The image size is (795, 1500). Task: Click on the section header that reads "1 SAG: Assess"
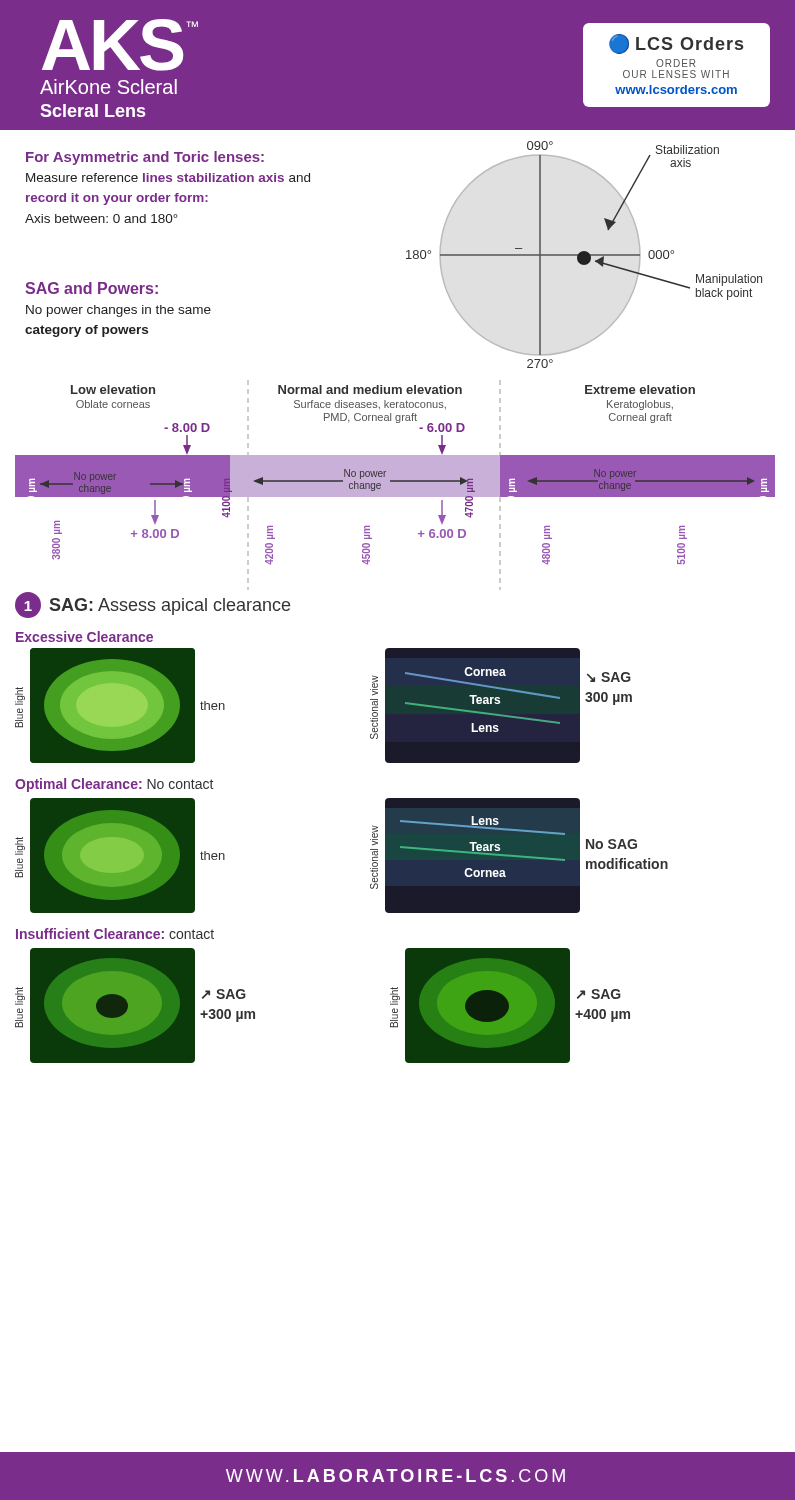(x=153, y=605)
